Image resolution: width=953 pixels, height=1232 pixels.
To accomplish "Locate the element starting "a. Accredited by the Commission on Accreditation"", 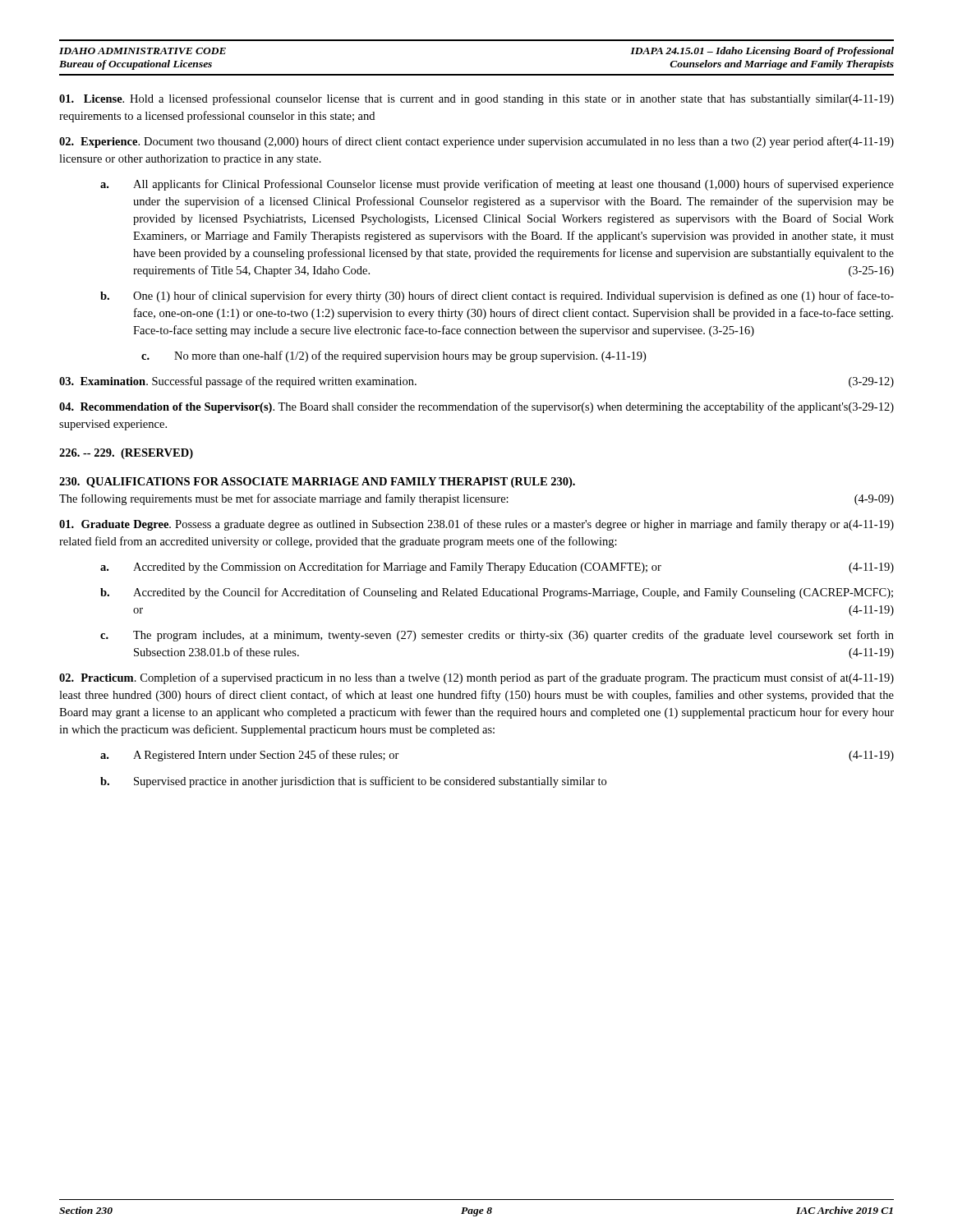I will pyautogui.click(x=497, y=567).
